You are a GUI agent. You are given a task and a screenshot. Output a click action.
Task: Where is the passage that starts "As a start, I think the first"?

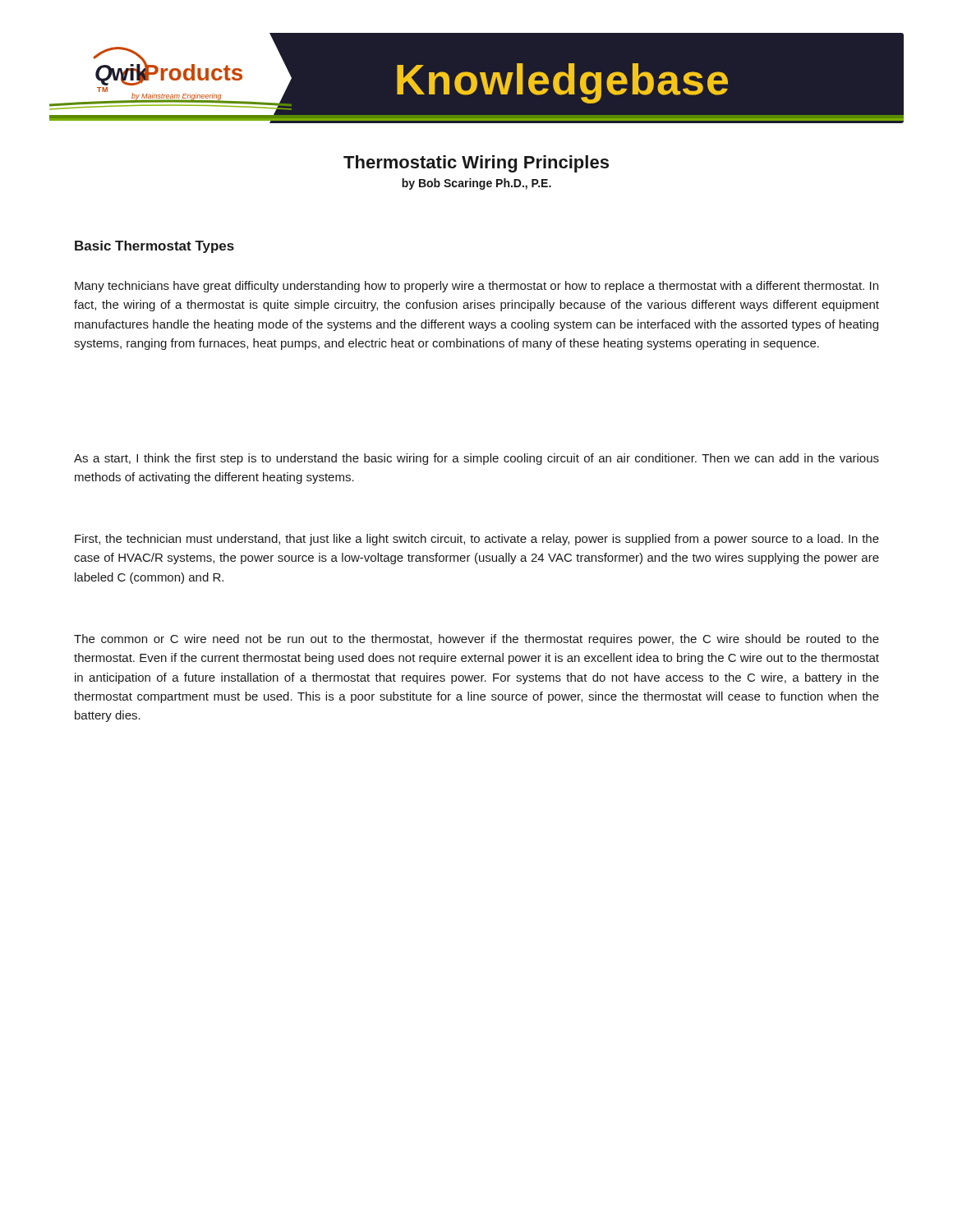click(x=476, y=467)
